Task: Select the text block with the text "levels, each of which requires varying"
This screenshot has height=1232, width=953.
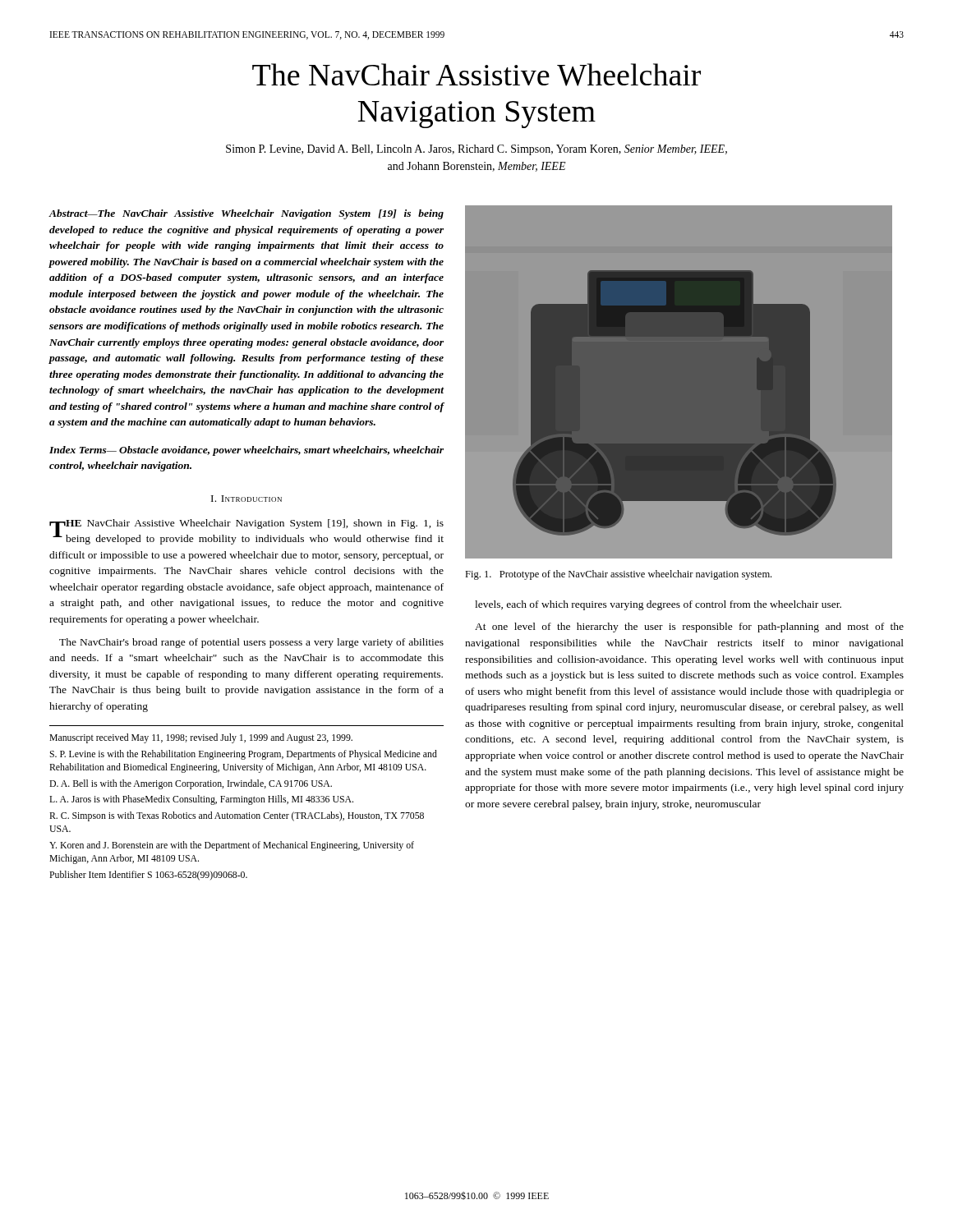Action: click(658, 604)
